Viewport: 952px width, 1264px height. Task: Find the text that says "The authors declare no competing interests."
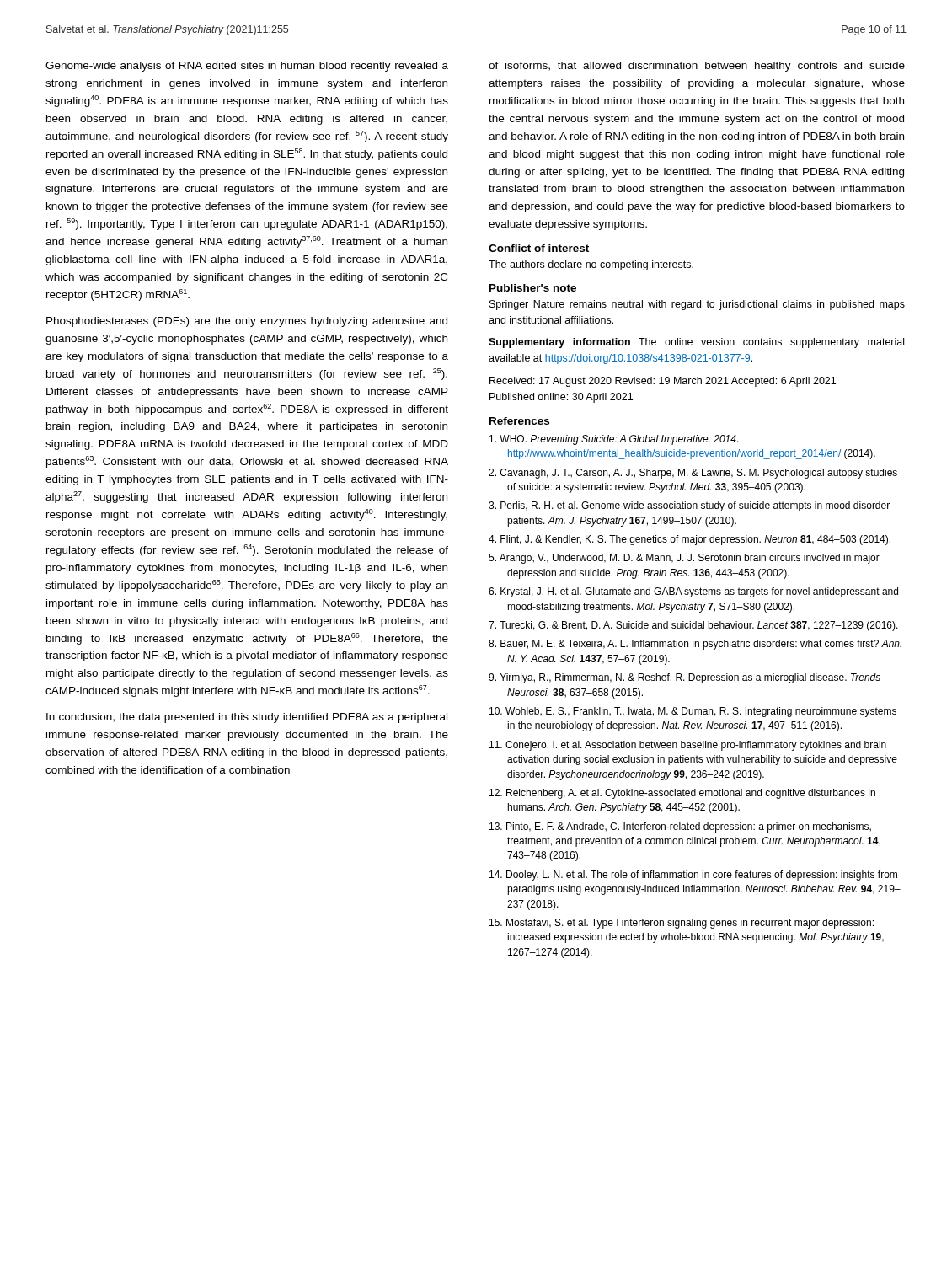[697, 265]
